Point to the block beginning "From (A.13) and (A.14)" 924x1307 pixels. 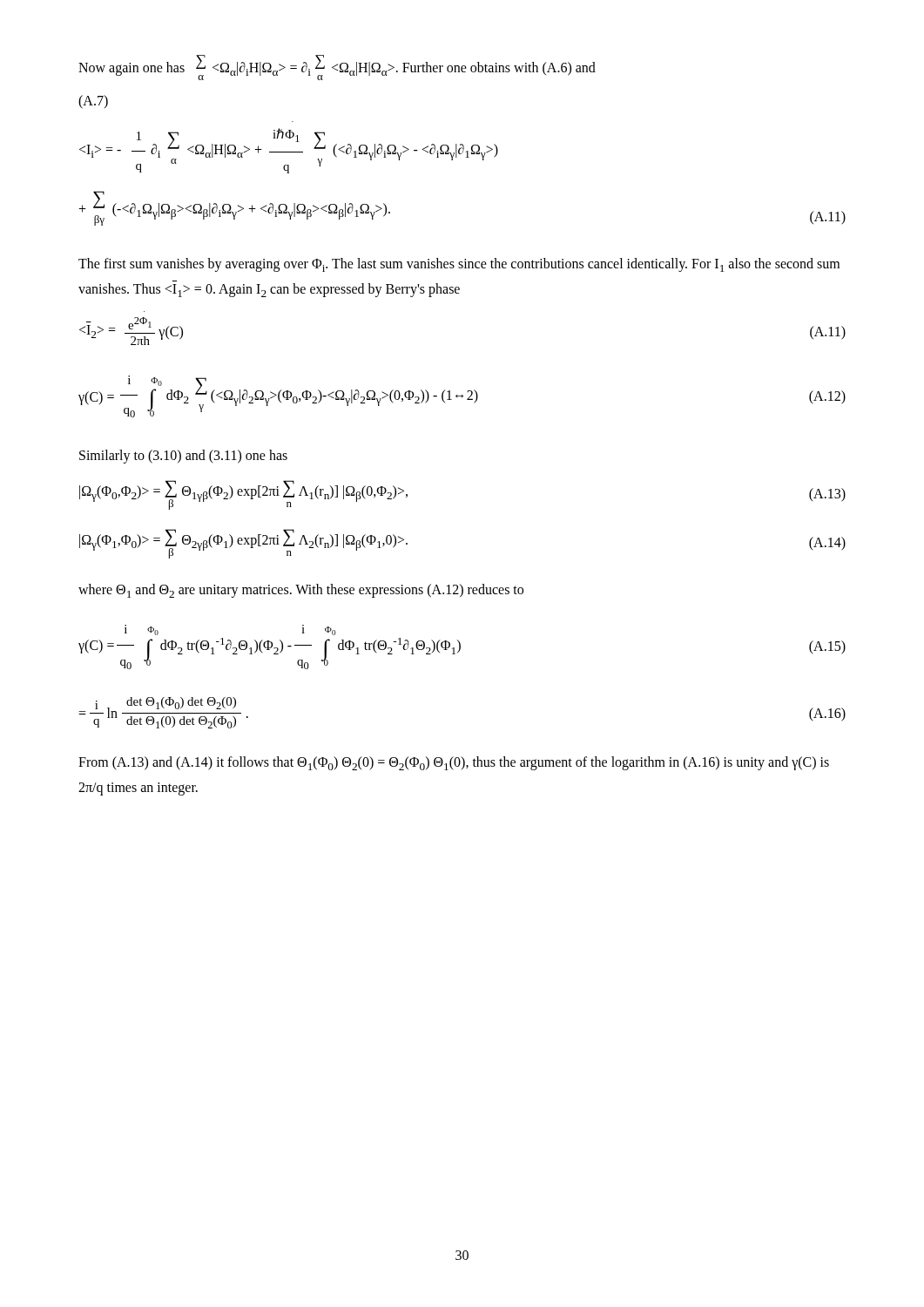click(454, 774)
